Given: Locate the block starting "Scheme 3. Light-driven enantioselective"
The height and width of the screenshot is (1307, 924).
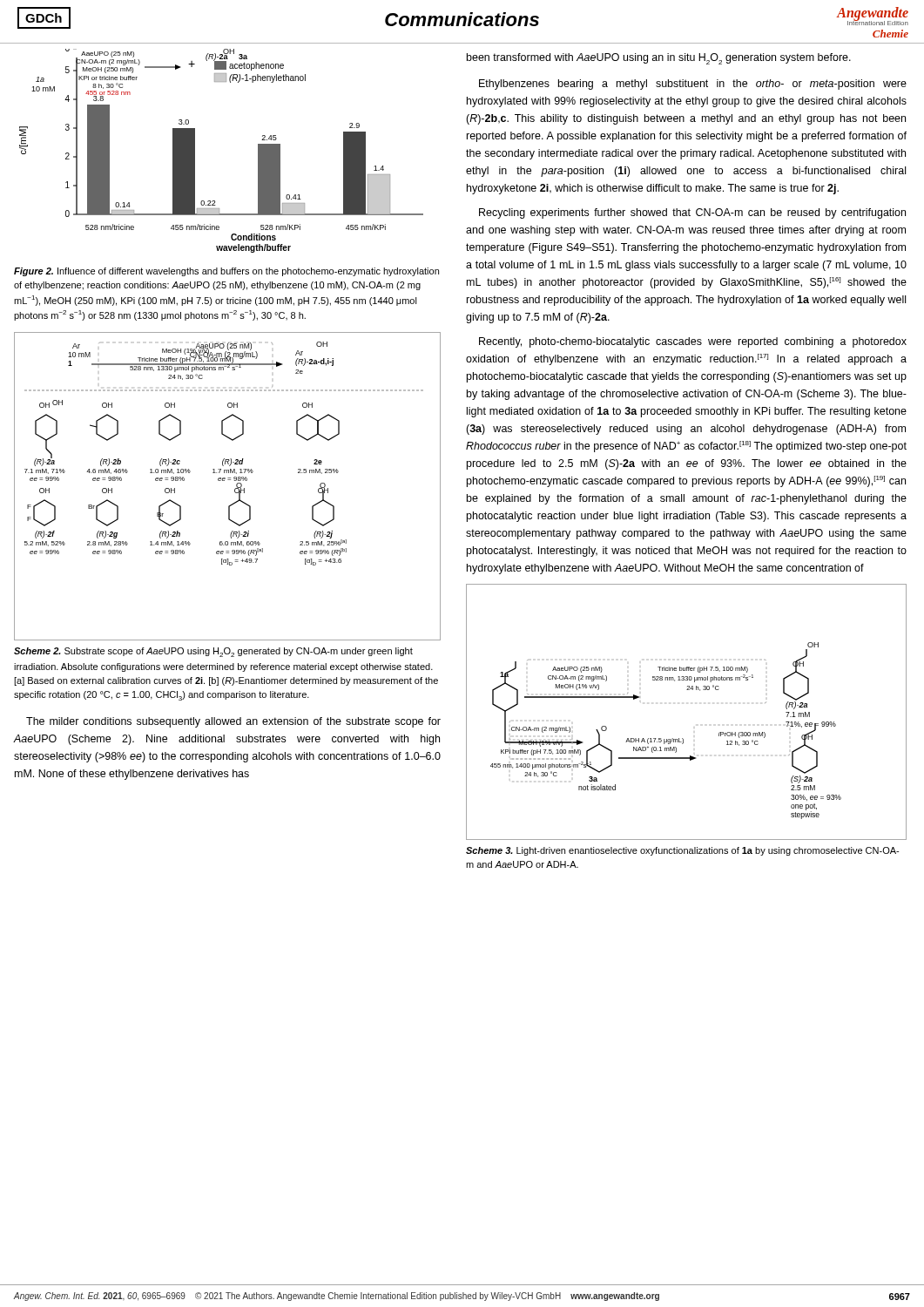Looking at the screenshot, I should point(683,858).
